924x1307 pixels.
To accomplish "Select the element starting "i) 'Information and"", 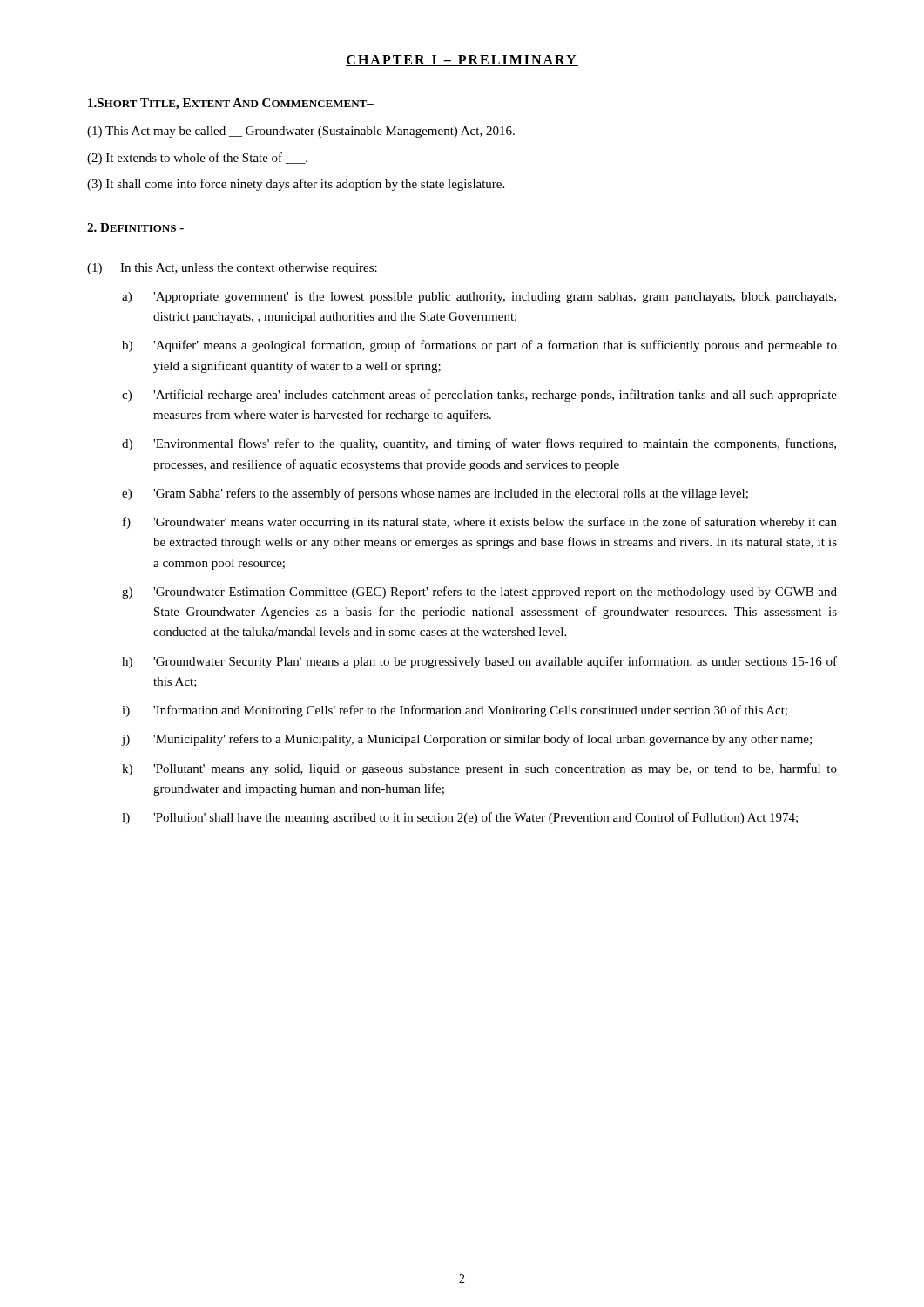I will pyautogui.click(x=479, y=711).
